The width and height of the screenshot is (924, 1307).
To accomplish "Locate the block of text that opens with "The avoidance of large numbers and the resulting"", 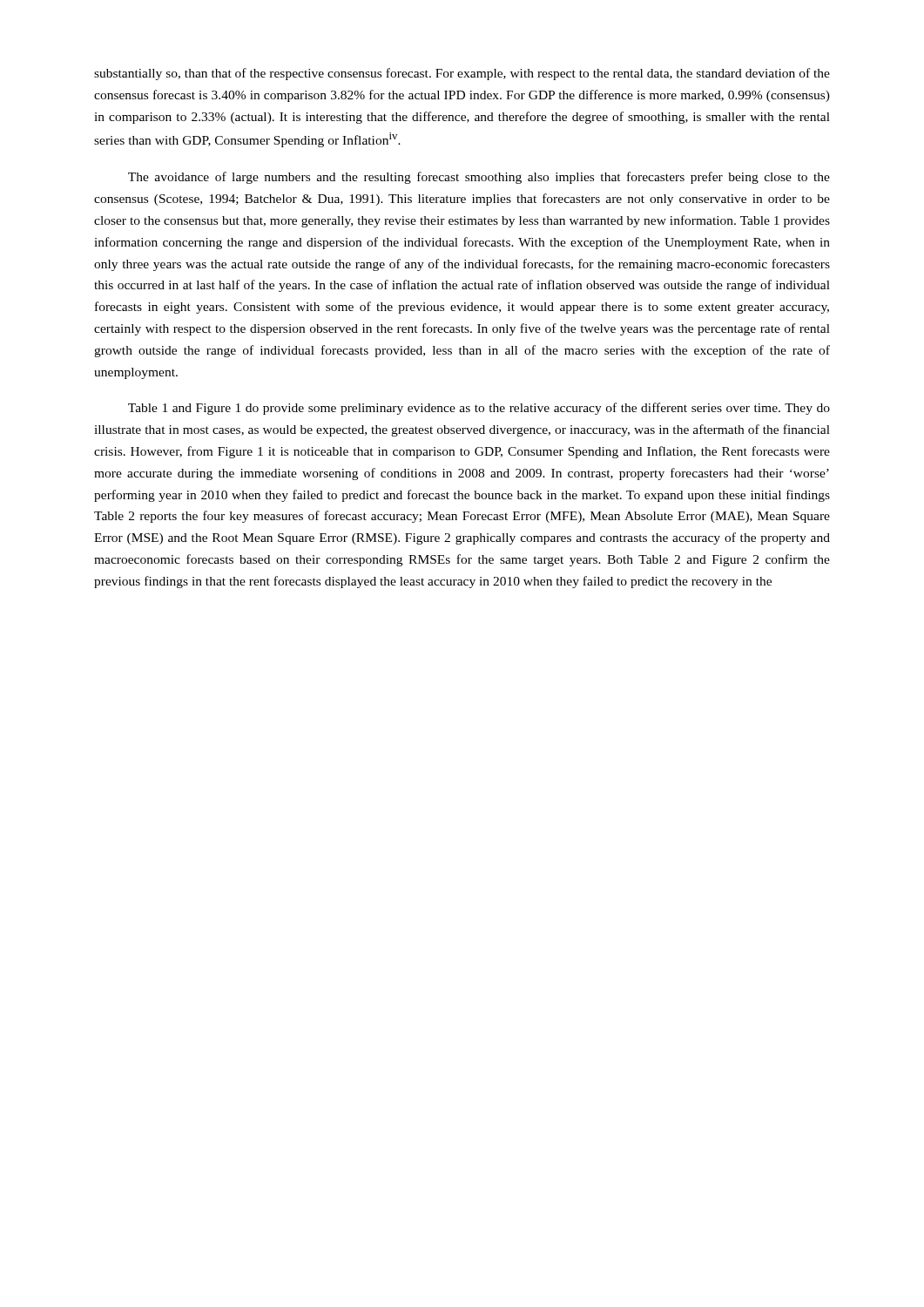I will pyautogui.click(x=462, y=275).
